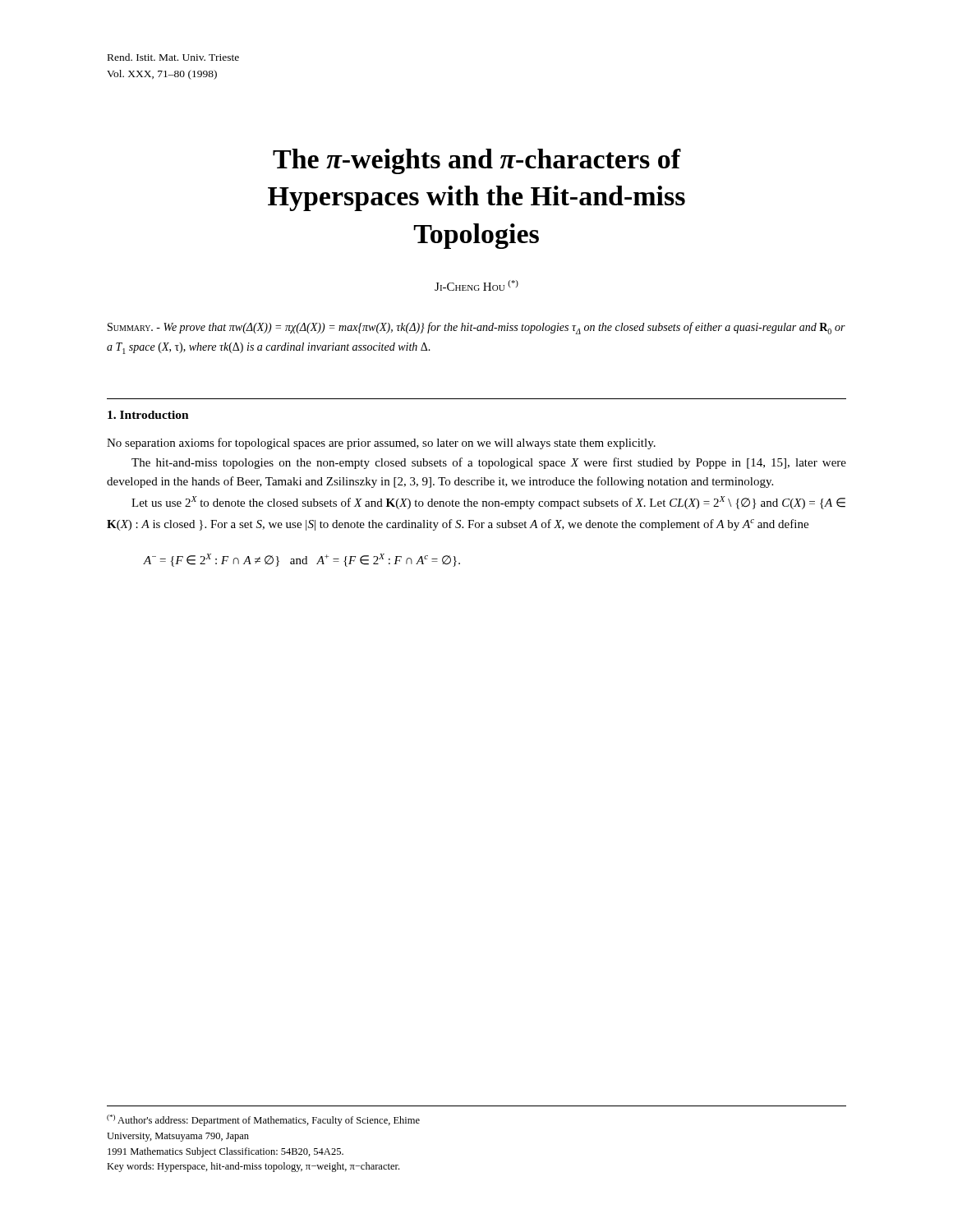Select the text that says "Ji-Cheng Hou (*)"
The height and width of the screenshot is (1232, 953).
pos(476,286)
